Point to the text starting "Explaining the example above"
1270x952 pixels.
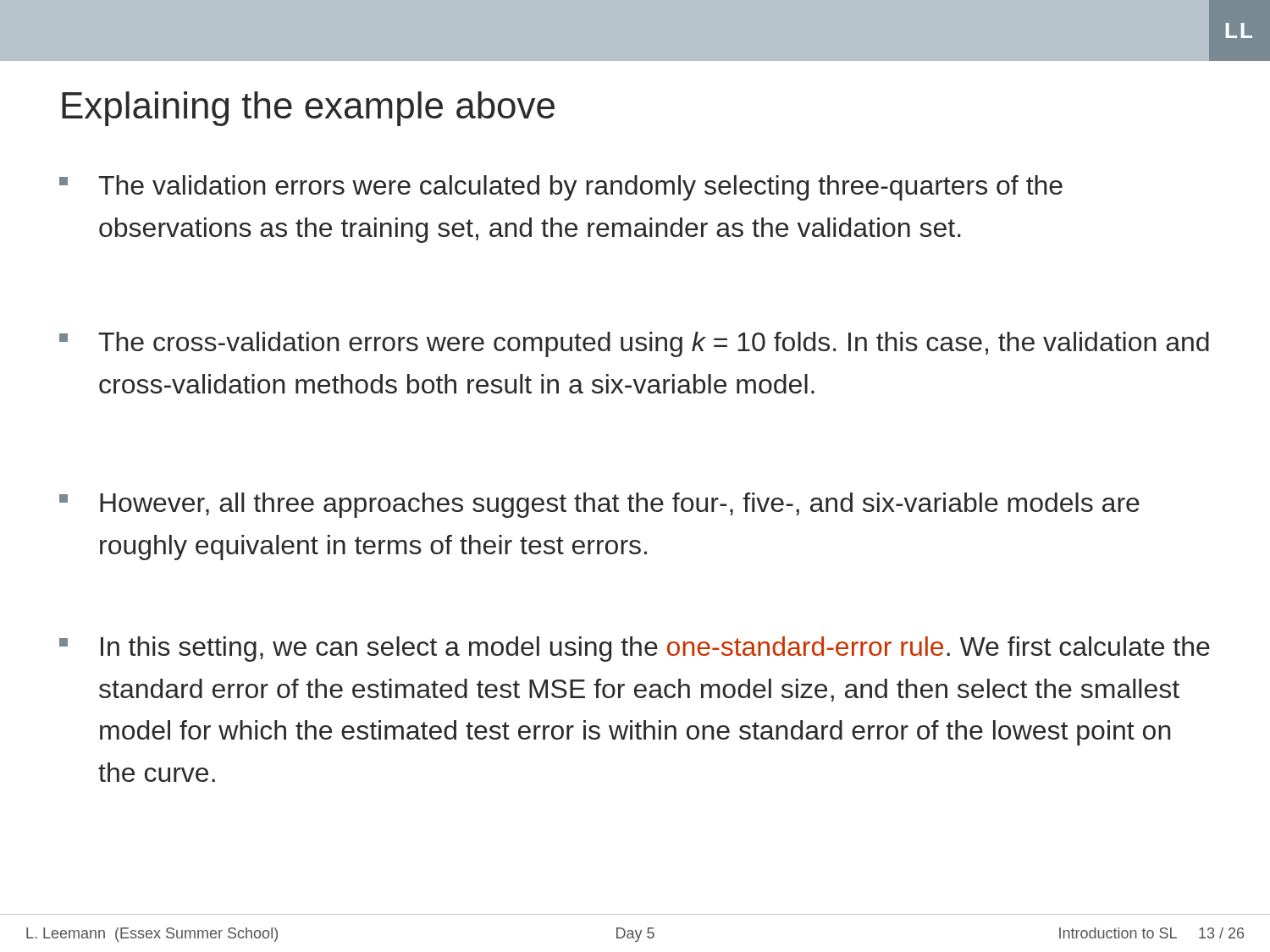pos(308,105)
